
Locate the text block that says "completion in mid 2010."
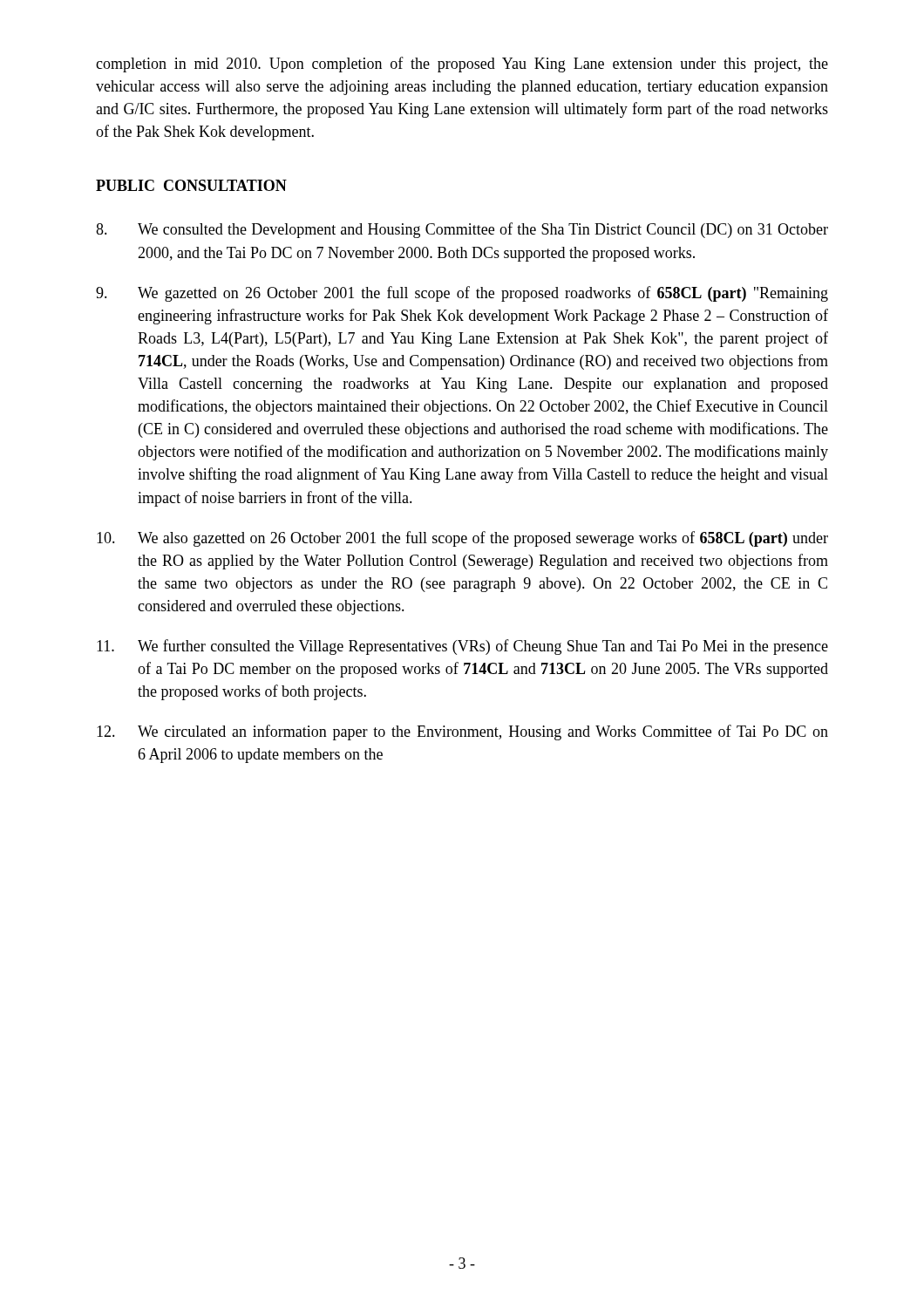click(462, 98)
